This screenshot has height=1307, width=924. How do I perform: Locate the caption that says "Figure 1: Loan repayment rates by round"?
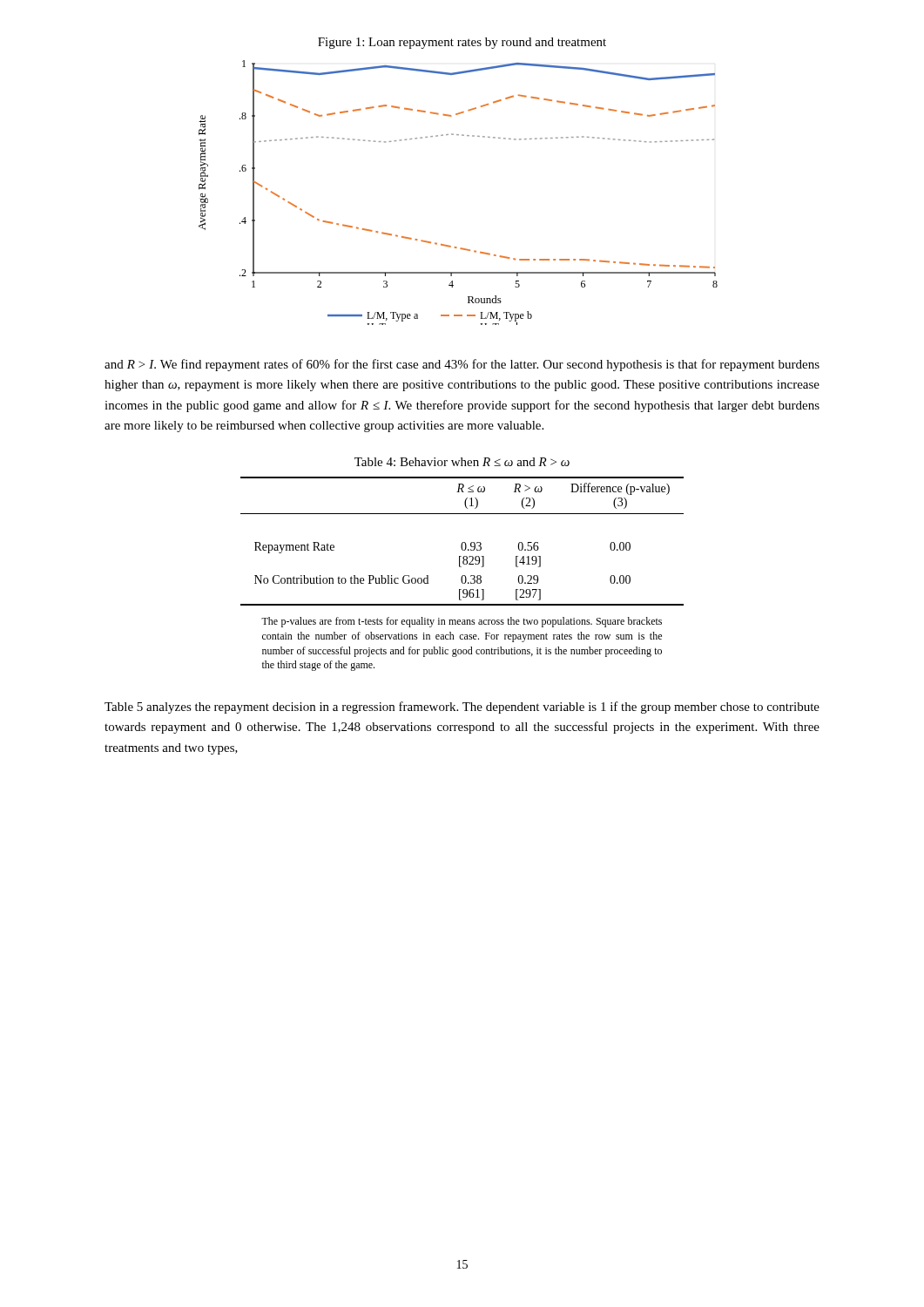[x=462, y=42]
